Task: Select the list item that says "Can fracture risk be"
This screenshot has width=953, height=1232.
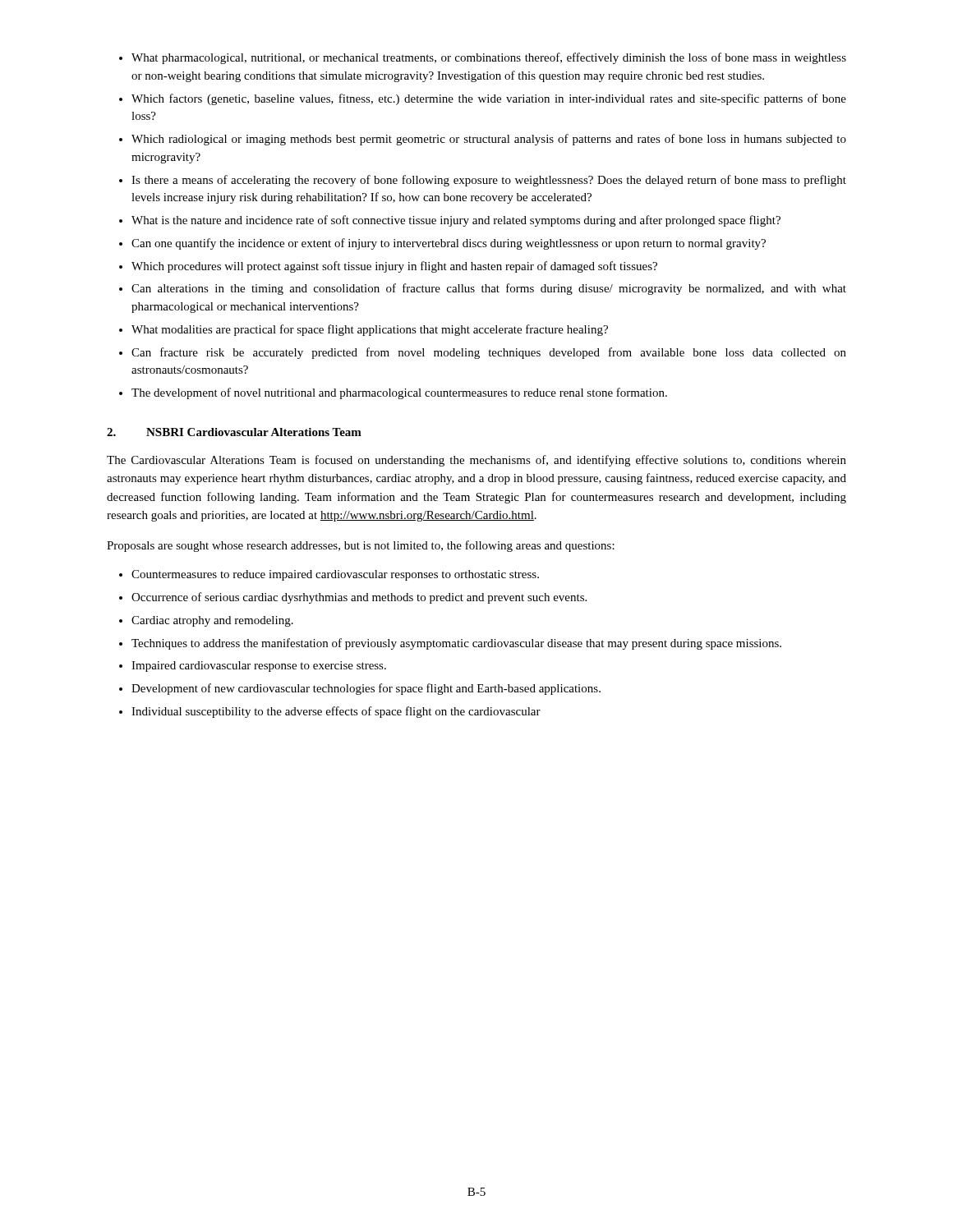Action: click(489, 361)
